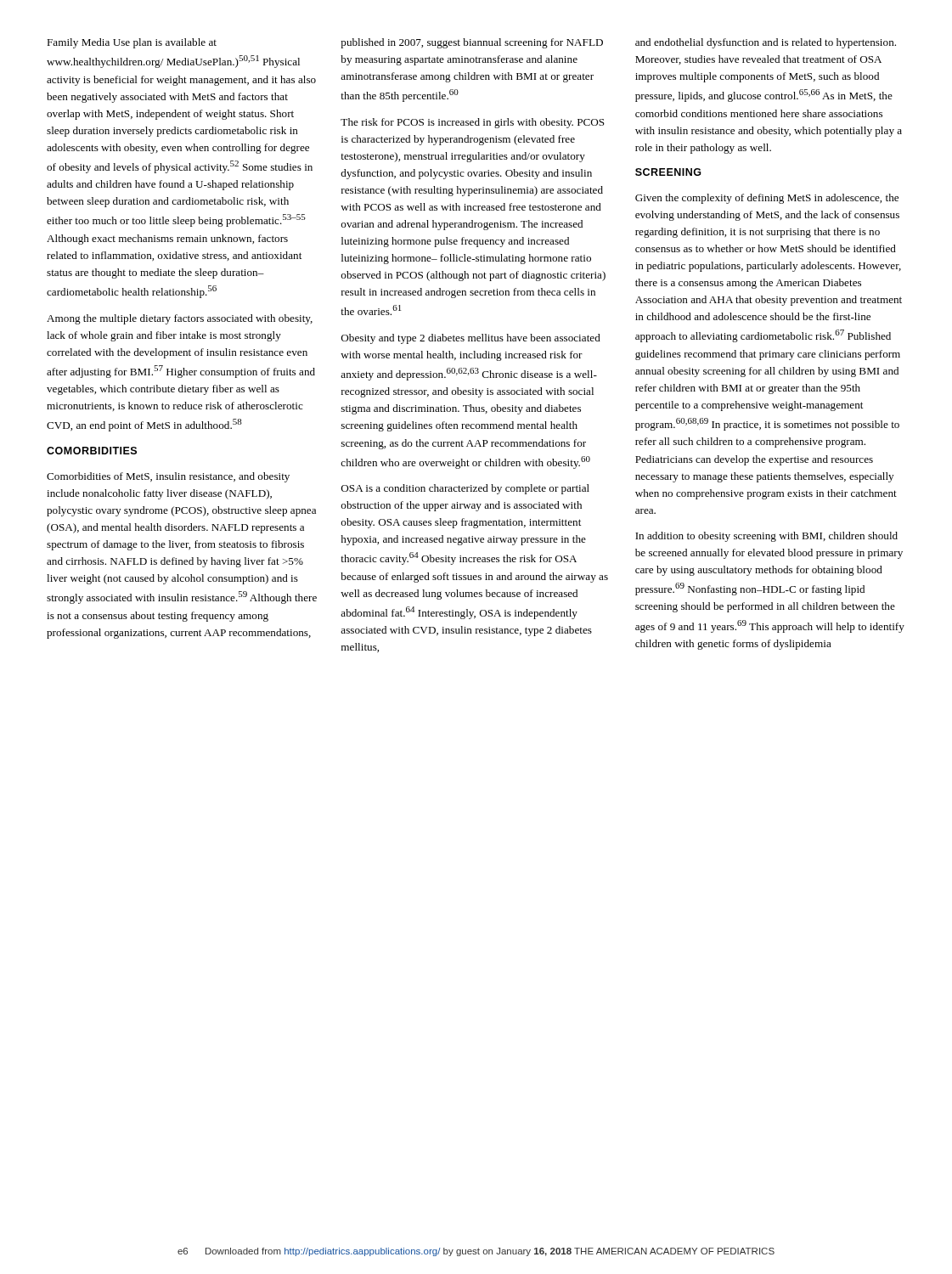Find the block on this page that starts "The risk for PCOS is increased in girls"
Viewport: 952px width, 1274px height.
476,217
